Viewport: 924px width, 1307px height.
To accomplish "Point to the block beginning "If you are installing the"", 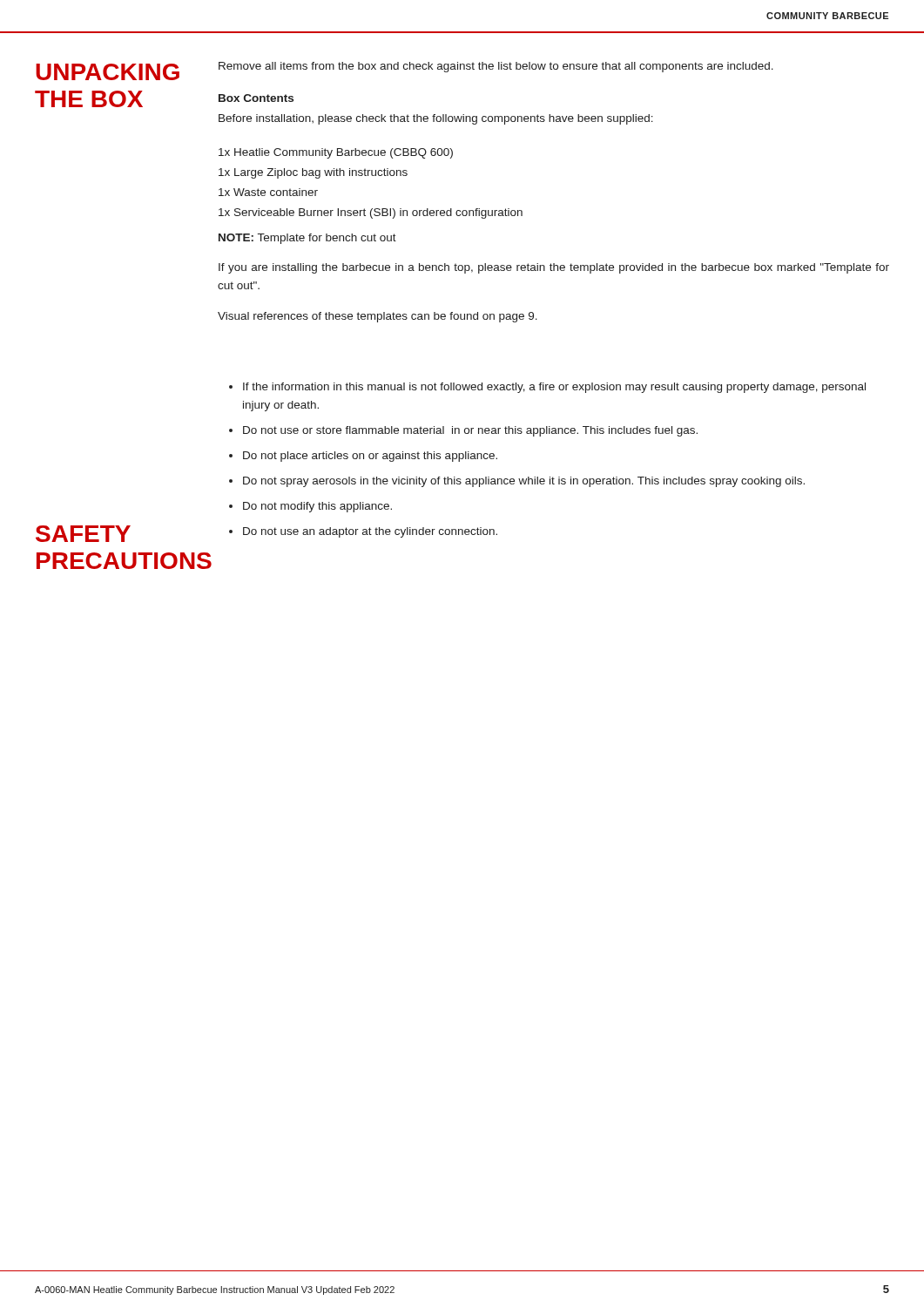I will tap(553, 277).
